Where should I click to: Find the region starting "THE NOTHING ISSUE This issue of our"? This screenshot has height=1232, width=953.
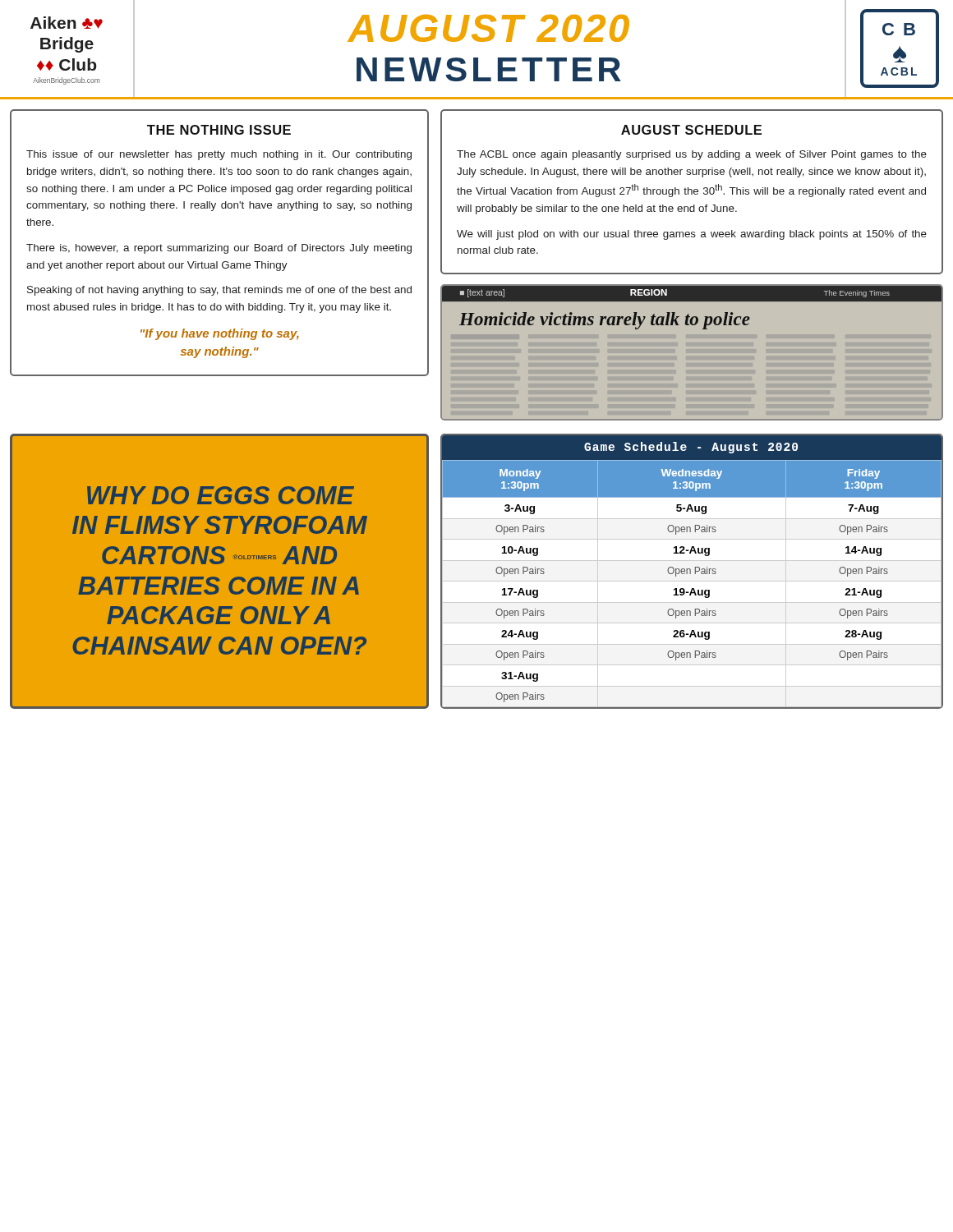[219, 242]
